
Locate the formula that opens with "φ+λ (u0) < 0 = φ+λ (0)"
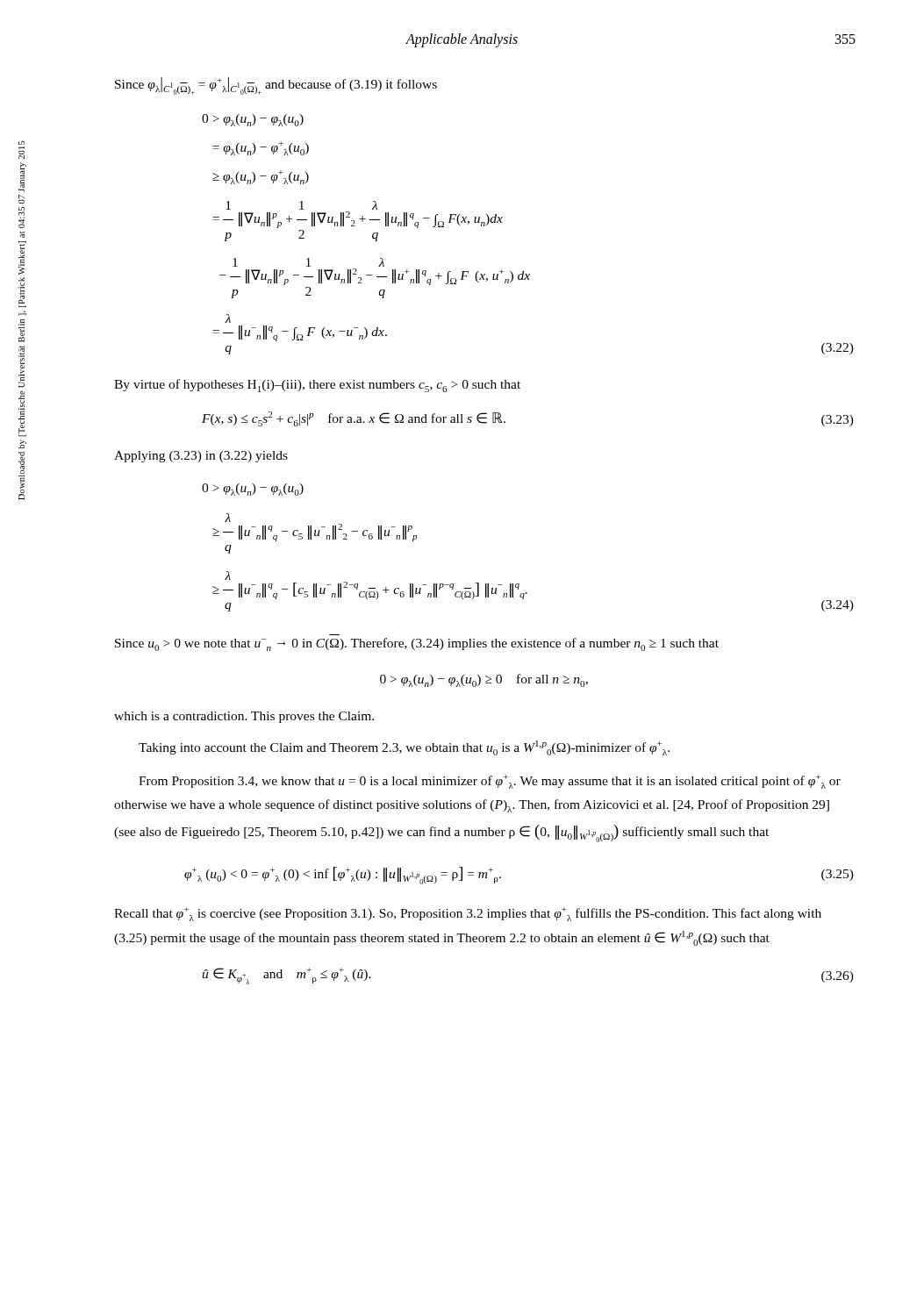(x=341, y=875)
